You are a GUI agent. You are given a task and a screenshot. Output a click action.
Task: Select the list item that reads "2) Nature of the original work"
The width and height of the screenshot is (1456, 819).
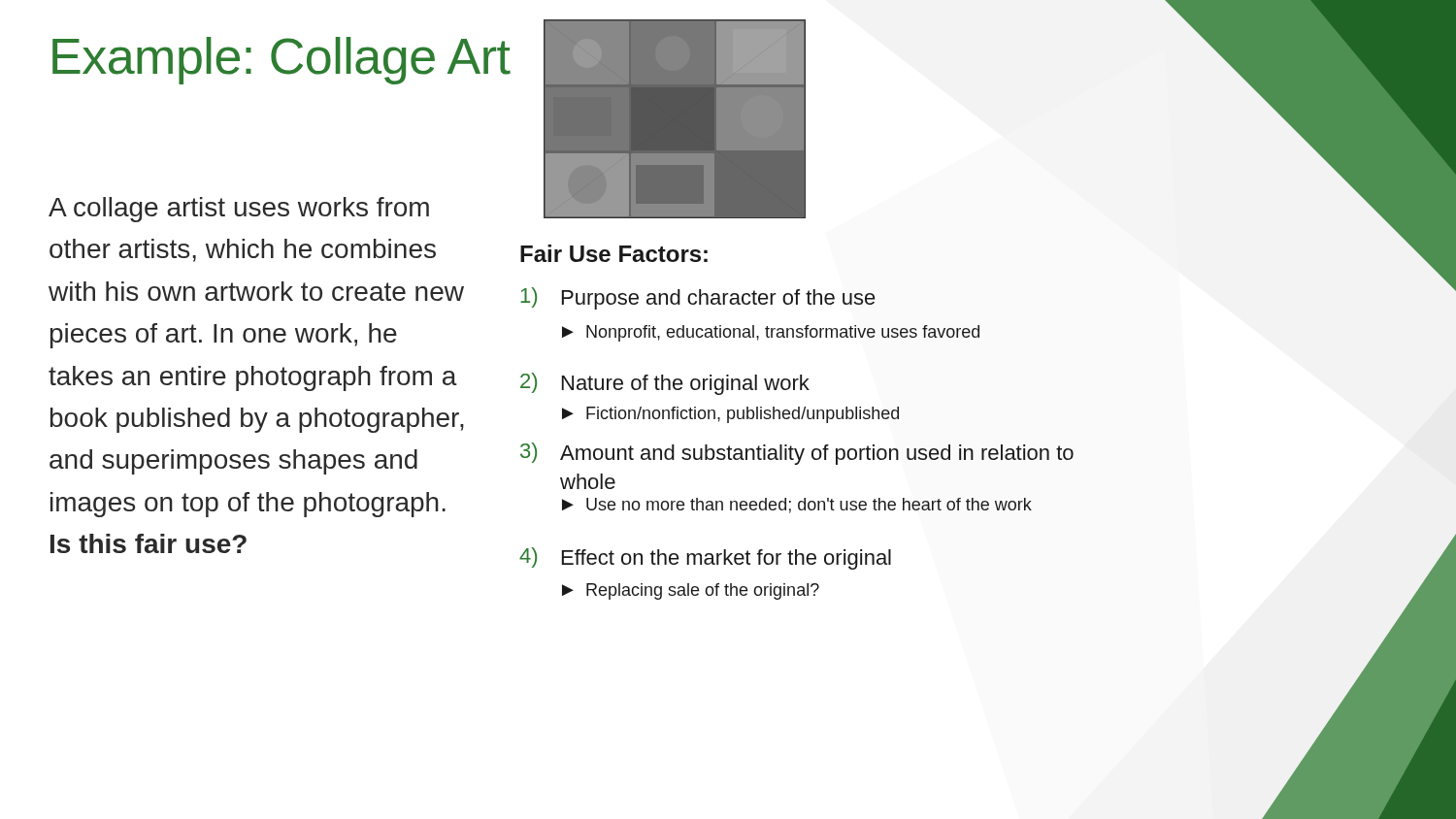pyautogui.click(x=664, y=383)
